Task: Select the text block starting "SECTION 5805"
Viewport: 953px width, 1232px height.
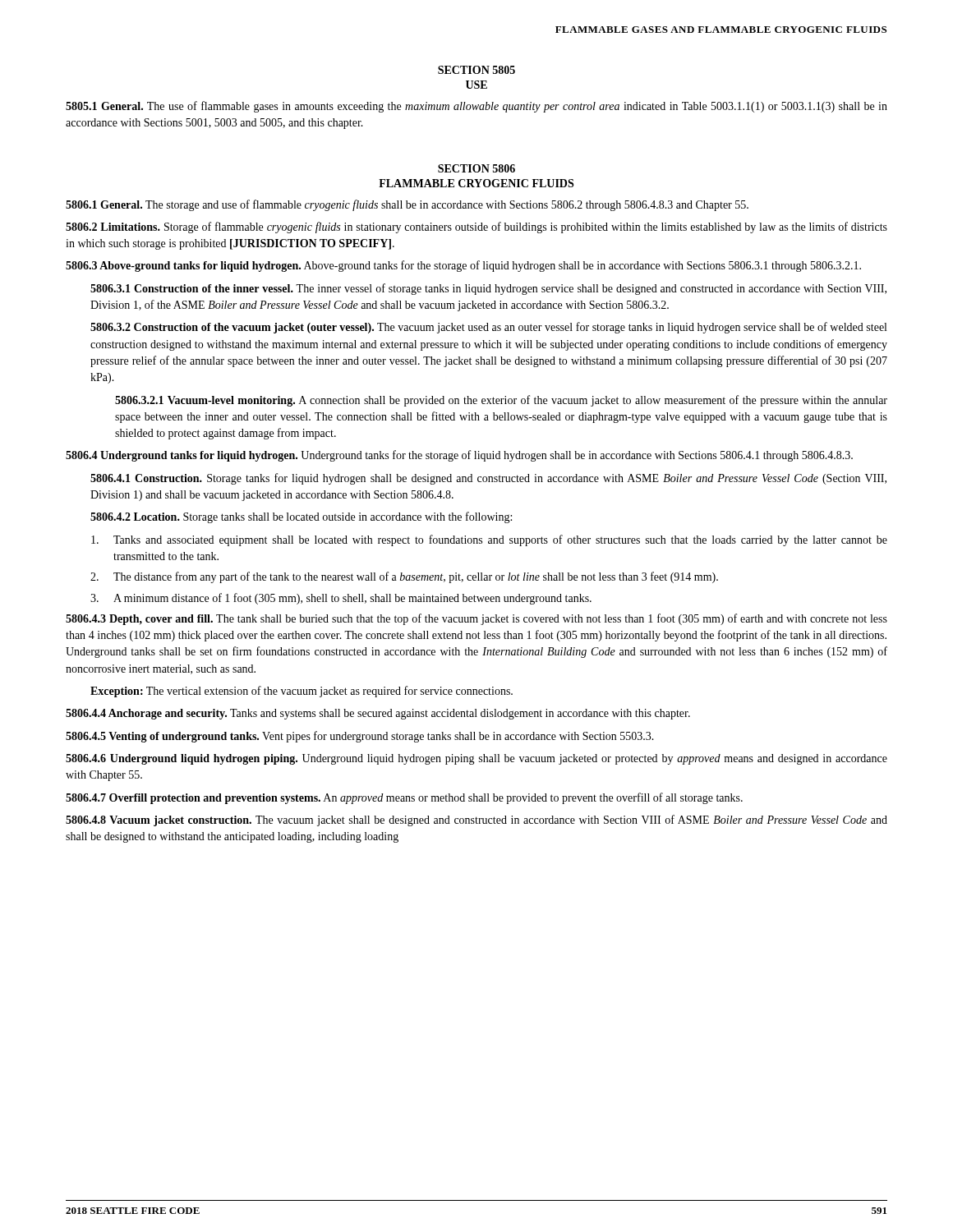Action: [x=476, y=70]
